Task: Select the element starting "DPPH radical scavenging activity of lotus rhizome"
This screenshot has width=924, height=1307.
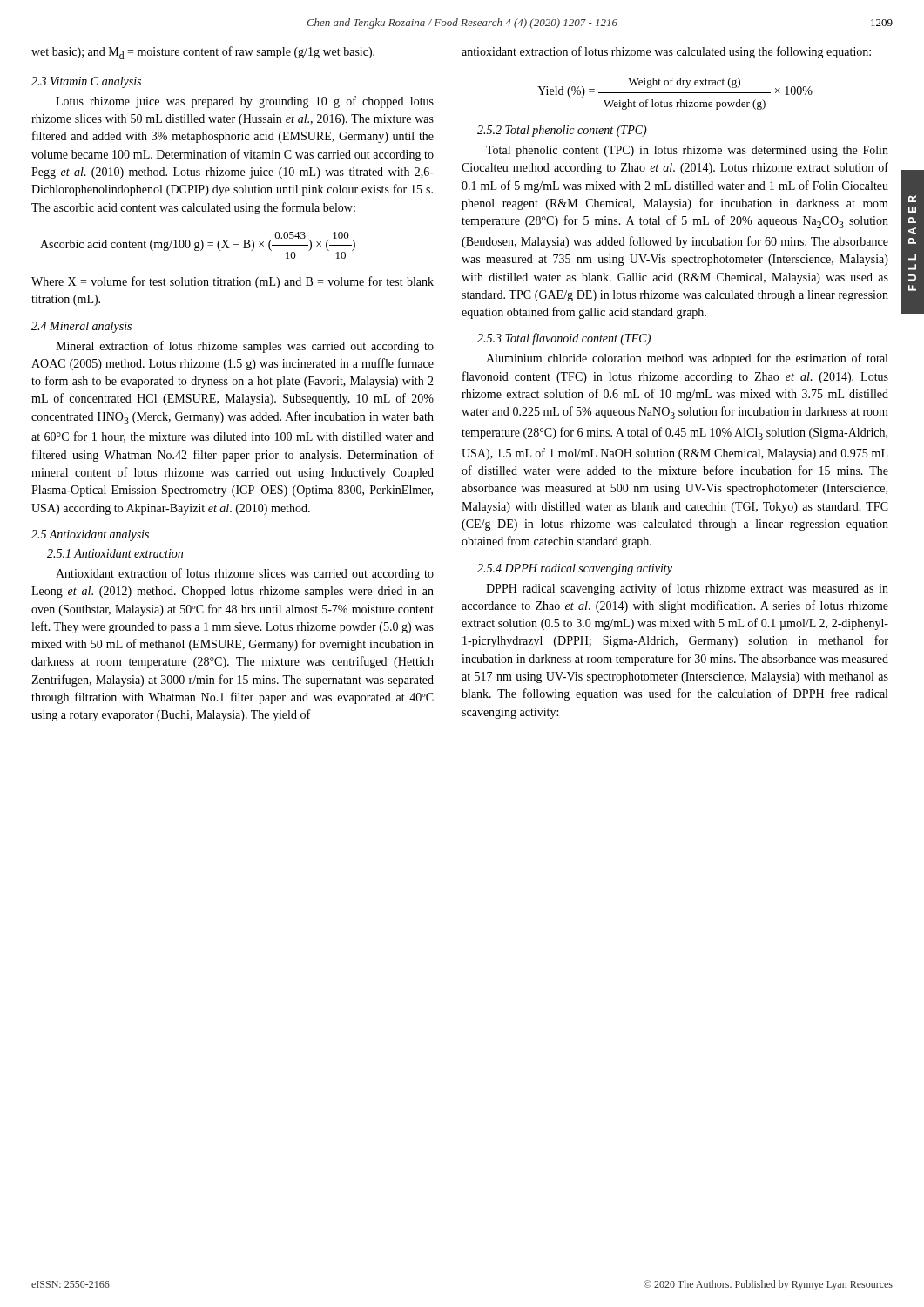Action: pyautogui.click(x=675, y=650)
